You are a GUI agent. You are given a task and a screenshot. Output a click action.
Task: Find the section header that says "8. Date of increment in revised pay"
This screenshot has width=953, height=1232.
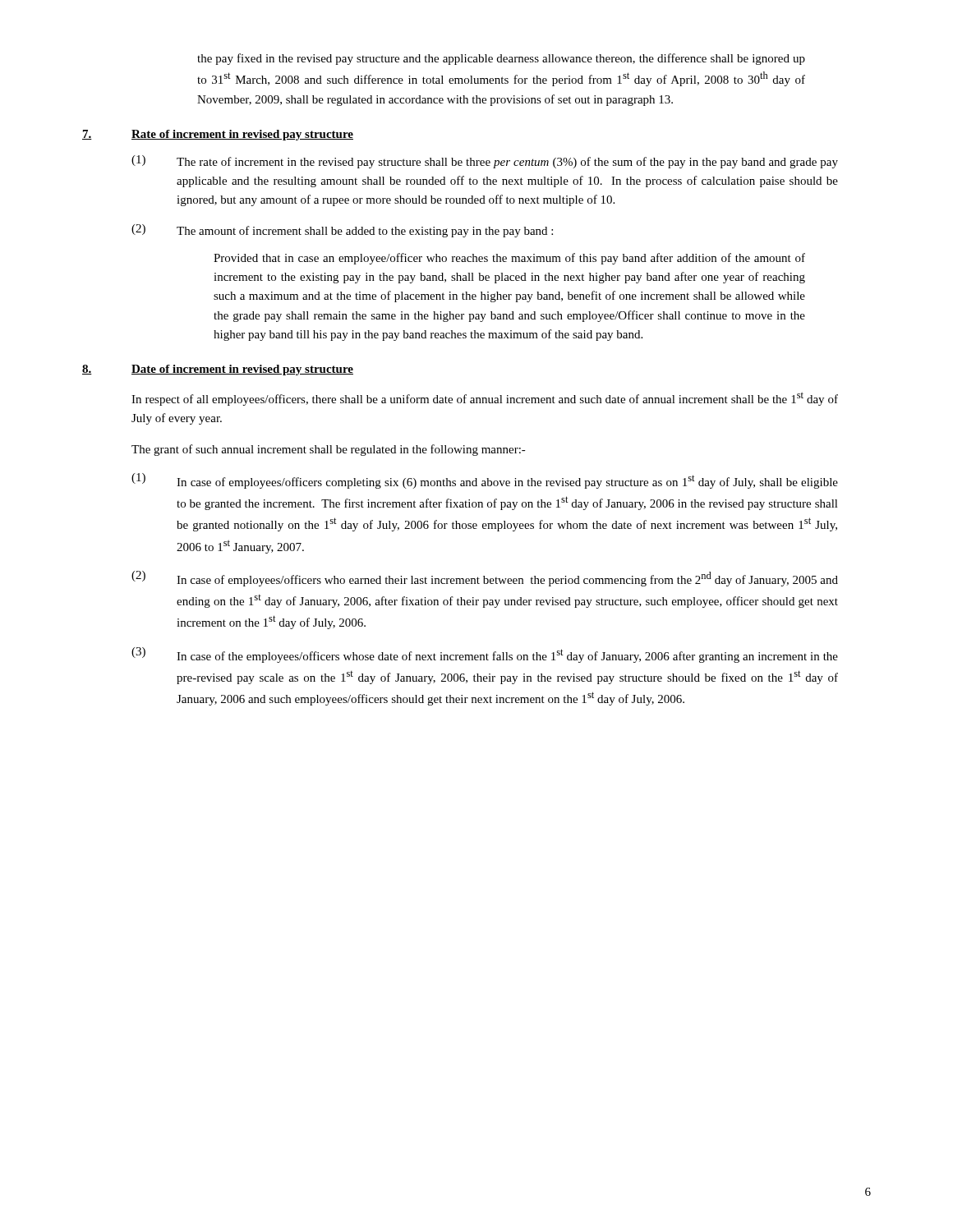pos(218,369)
